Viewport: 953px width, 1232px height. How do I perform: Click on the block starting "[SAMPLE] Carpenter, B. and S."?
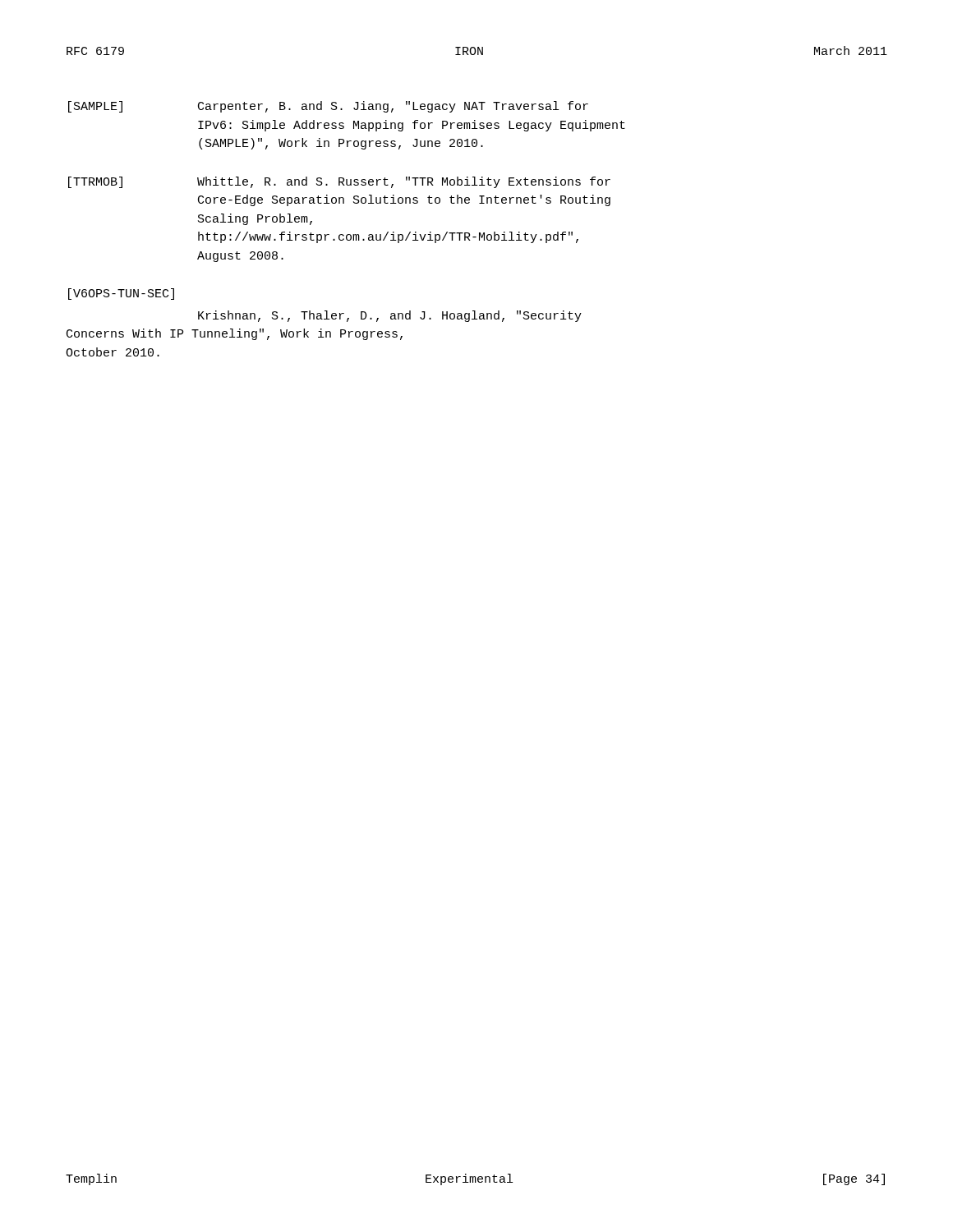(346, 126)
